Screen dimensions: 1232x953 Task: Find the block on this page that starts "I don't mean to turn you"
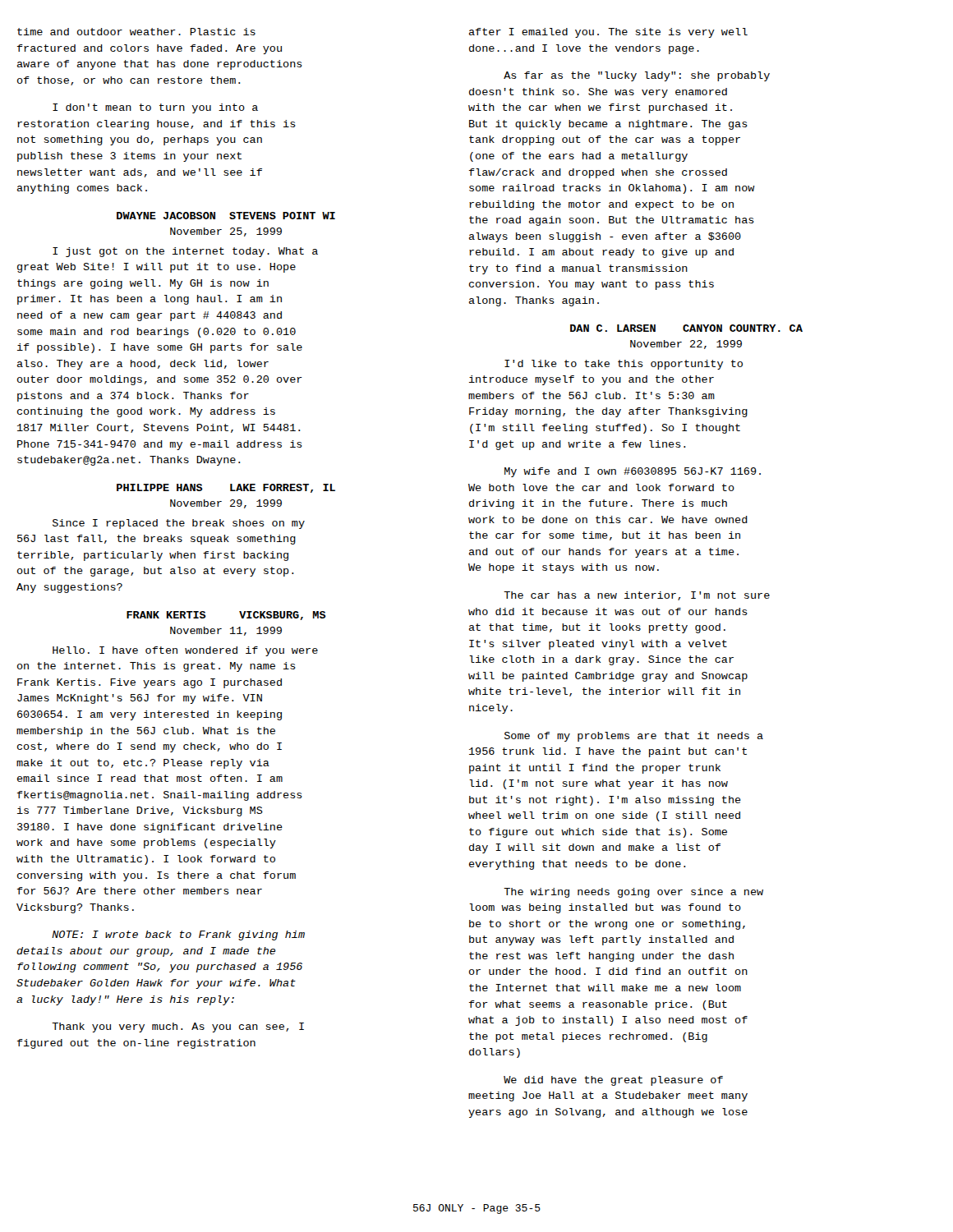pos(226,149)
